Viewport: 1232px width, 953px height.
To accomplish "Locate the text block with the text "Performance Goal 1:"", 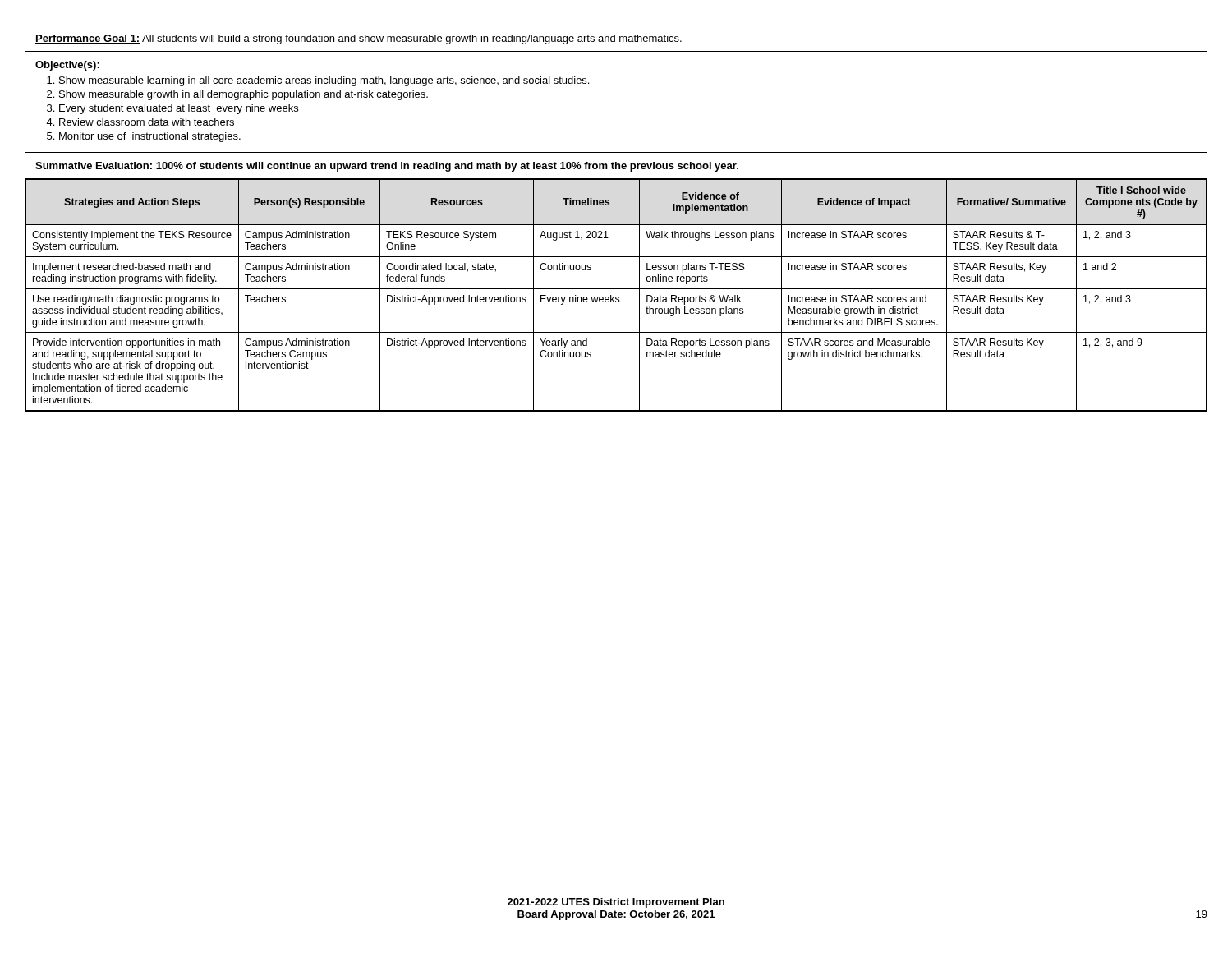I will point(359,38).
